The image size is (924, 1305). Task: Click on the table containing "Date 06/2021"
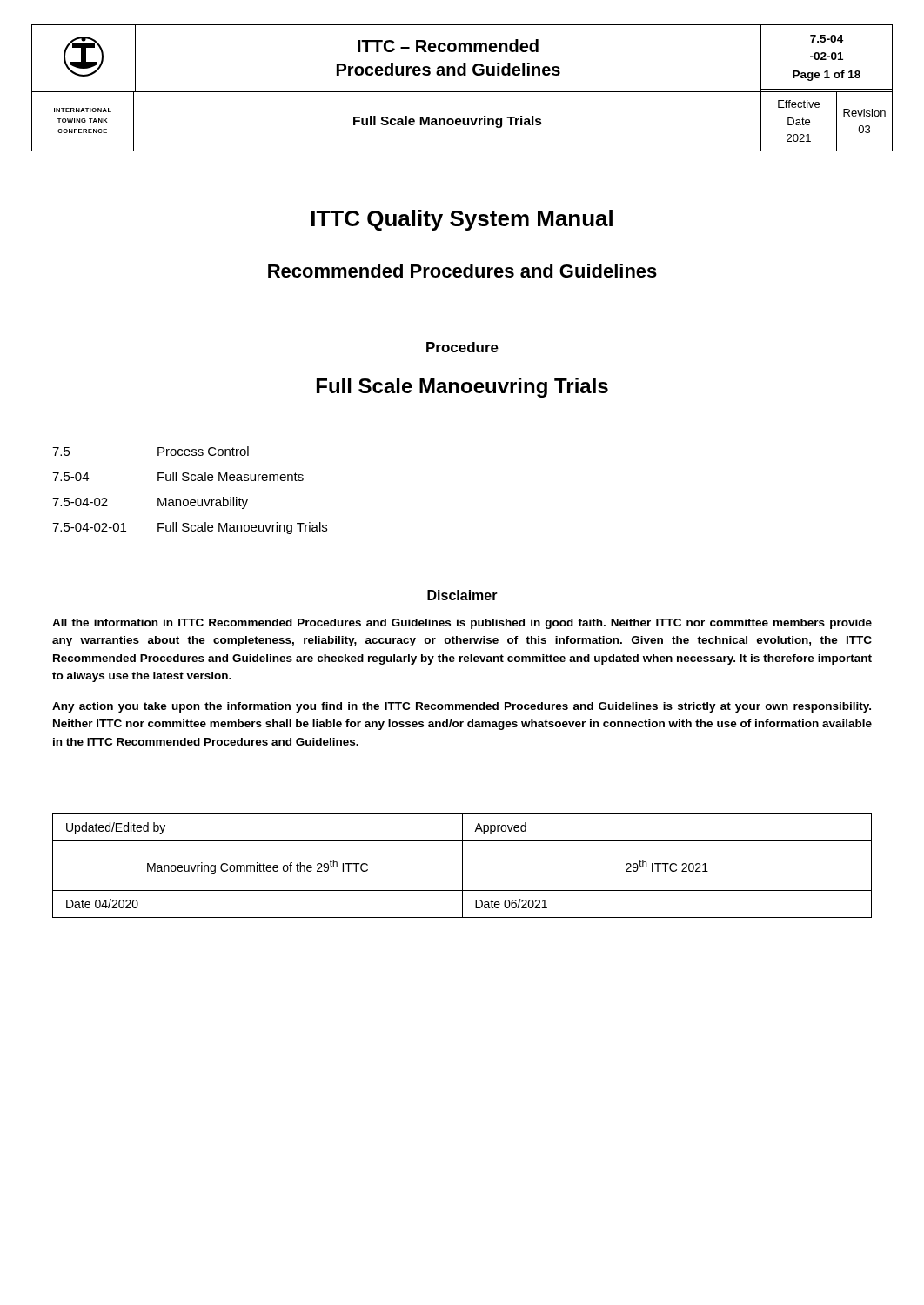click(462, 866)
